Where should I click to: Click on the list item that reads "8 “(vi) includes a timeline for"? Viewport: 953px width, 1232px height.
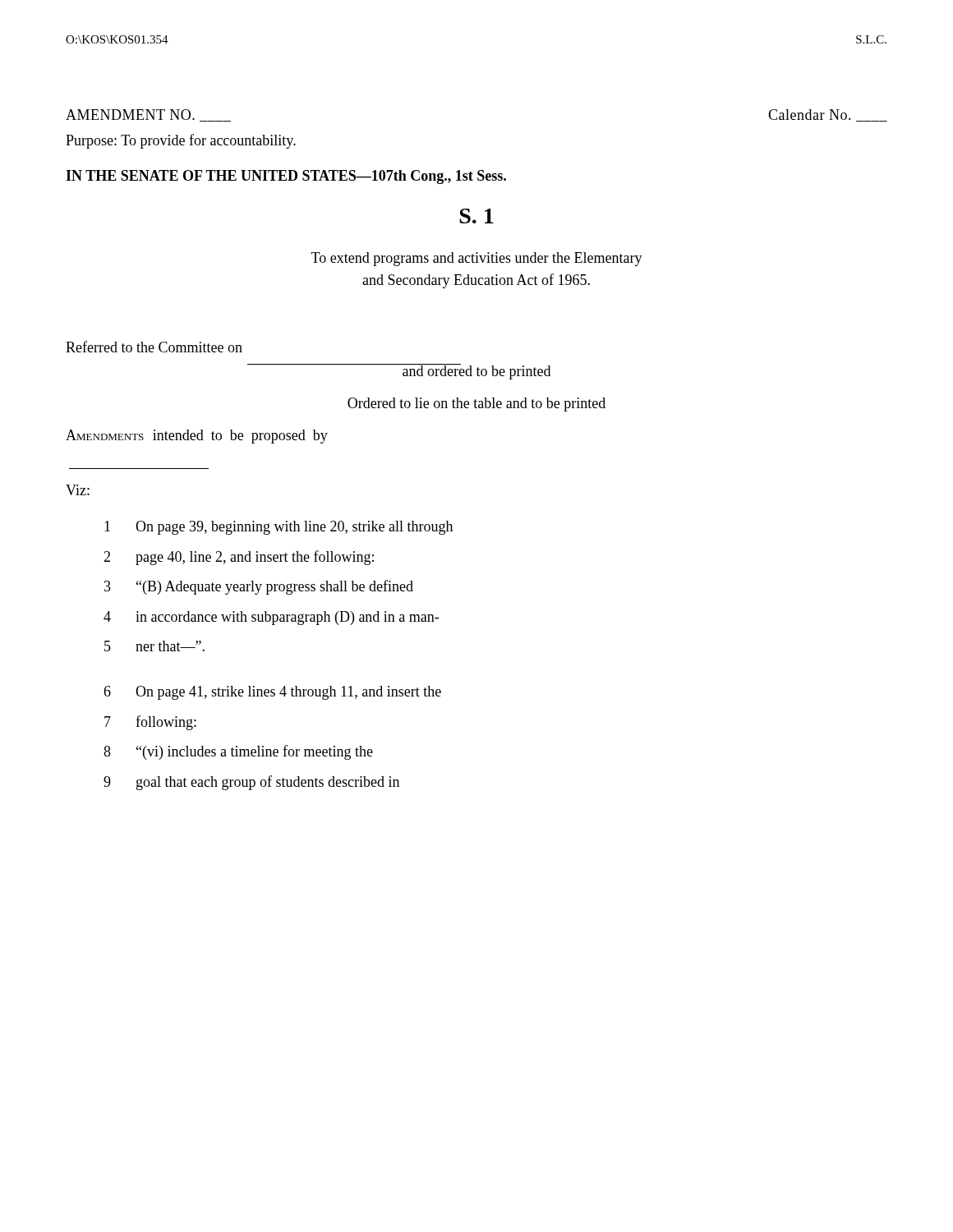tap(238, 752)
